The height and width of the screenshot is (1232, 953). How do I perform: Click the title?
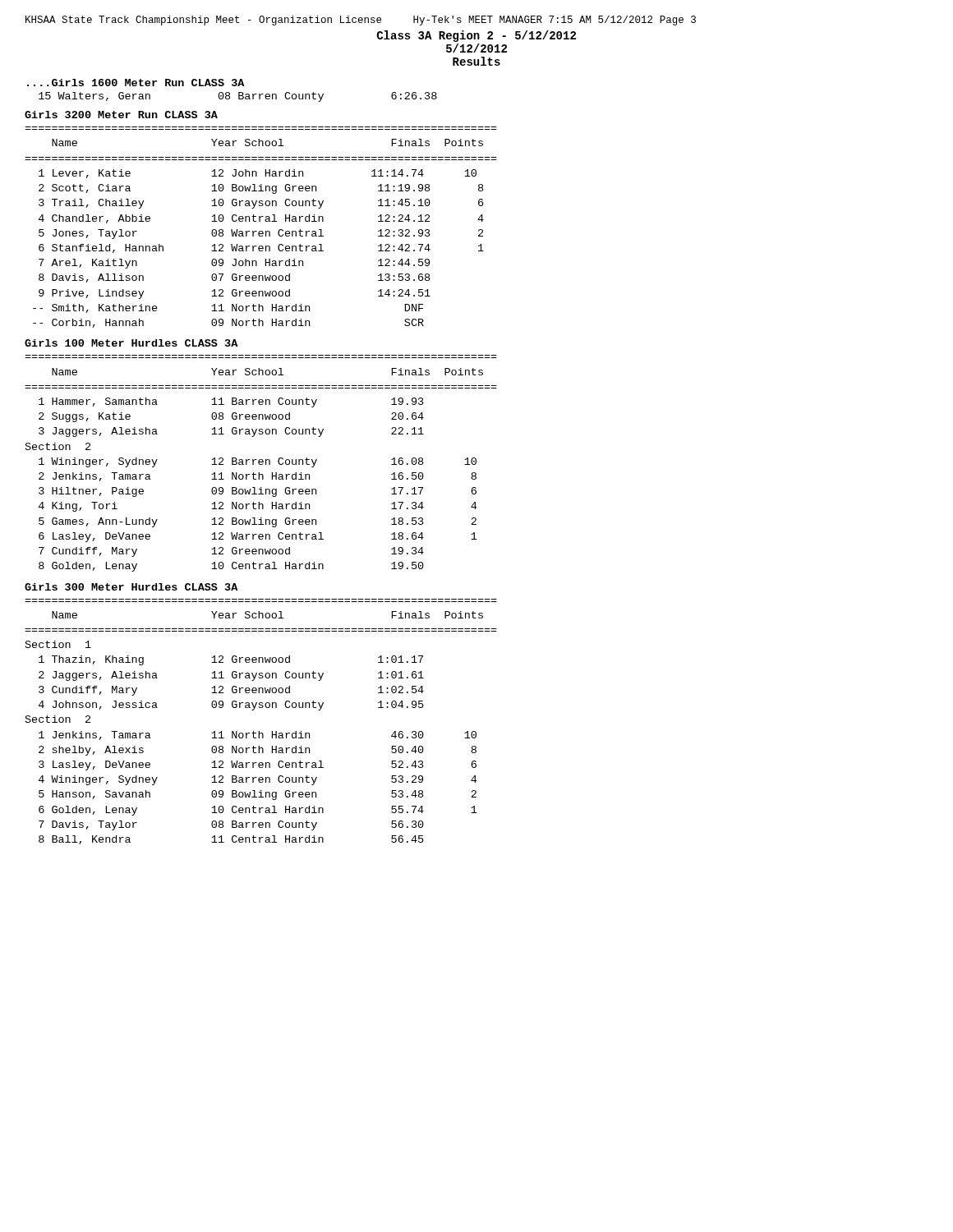[x=476, y=49]
